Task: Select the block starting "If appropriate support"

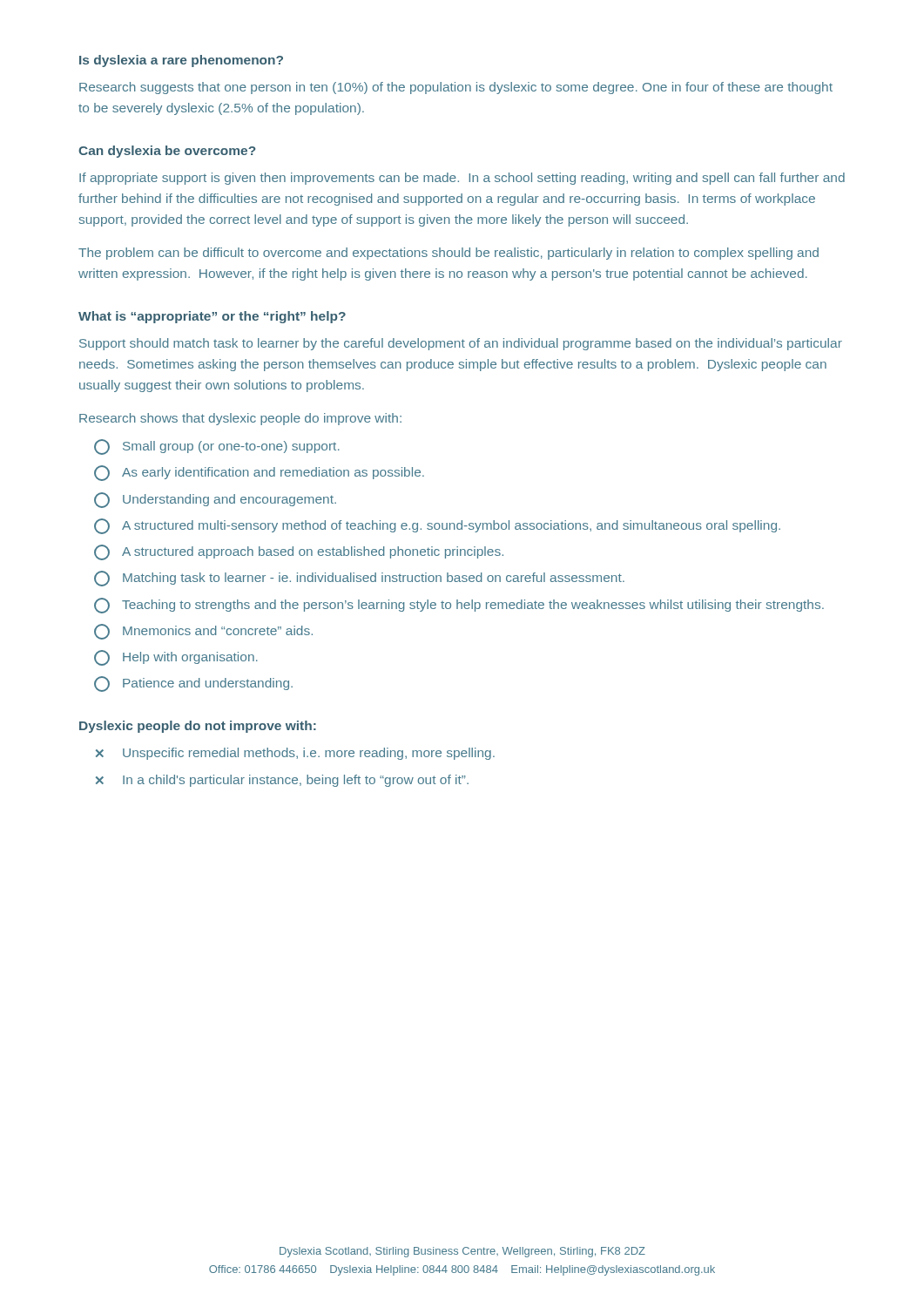Action: 462,198
